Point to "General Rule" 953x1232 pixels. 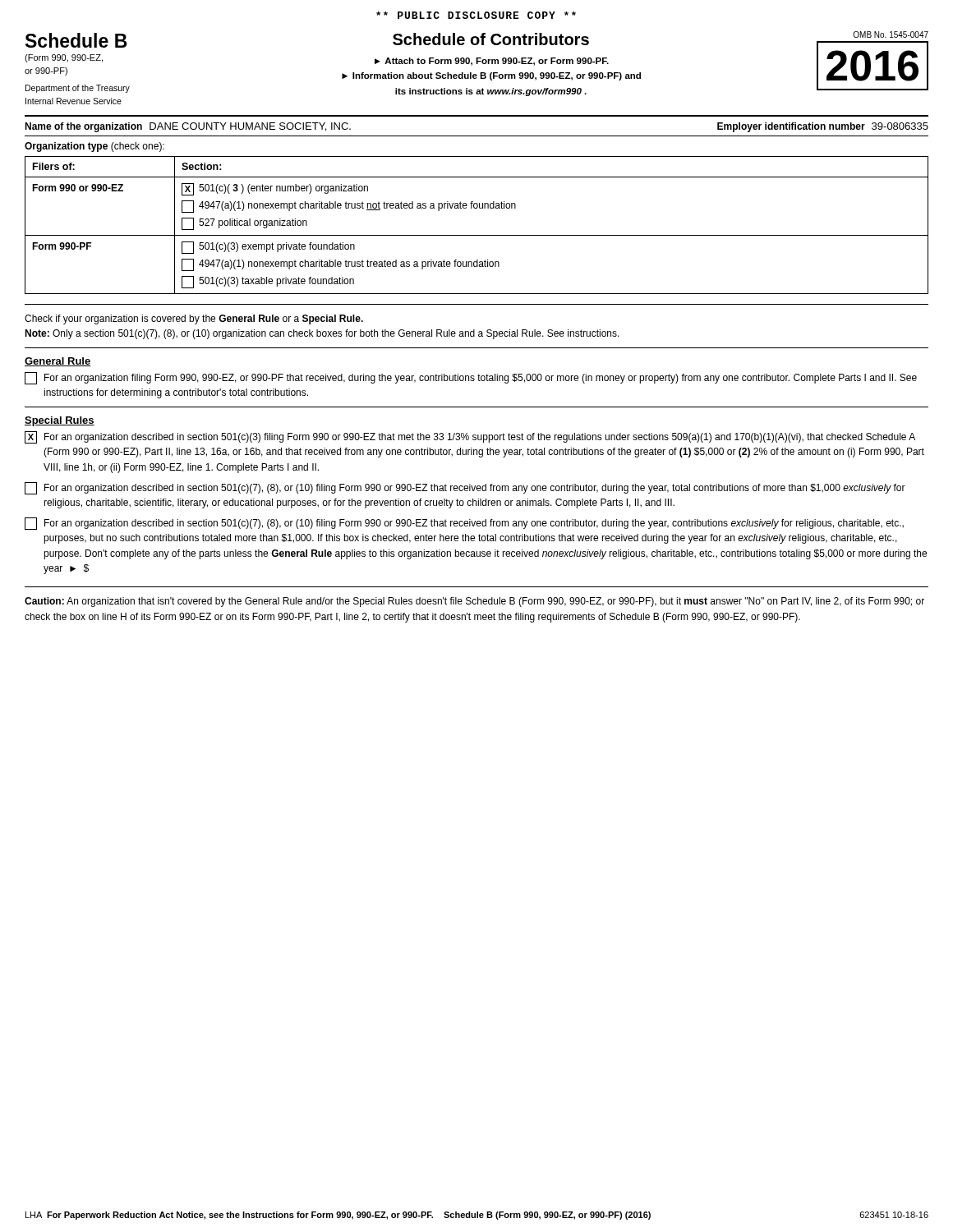(x=58, y=361)
